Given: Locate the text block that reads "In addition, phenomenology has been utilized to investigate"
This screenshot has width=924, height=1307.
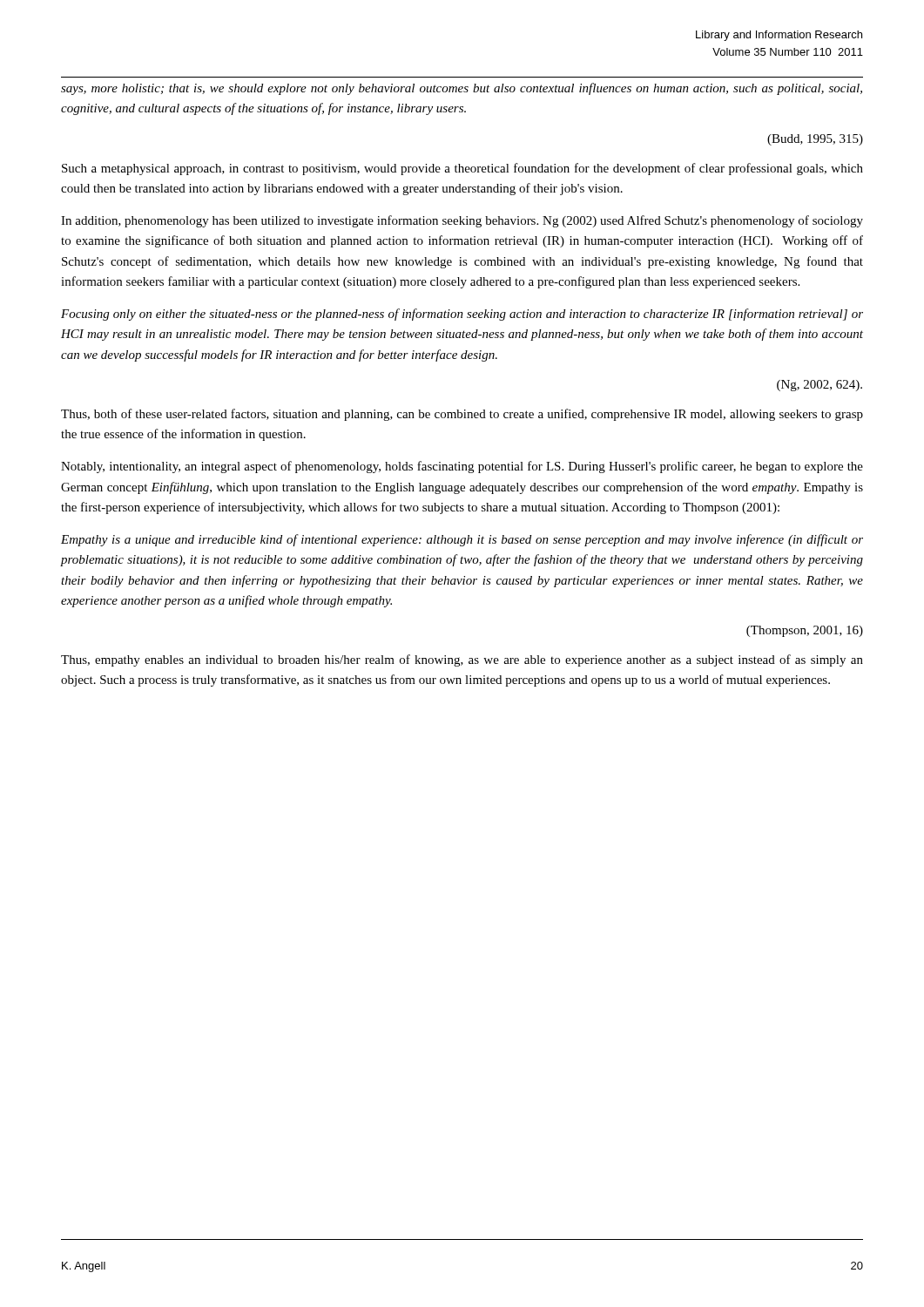Looking at the screenshot, I should pos(462,251).
